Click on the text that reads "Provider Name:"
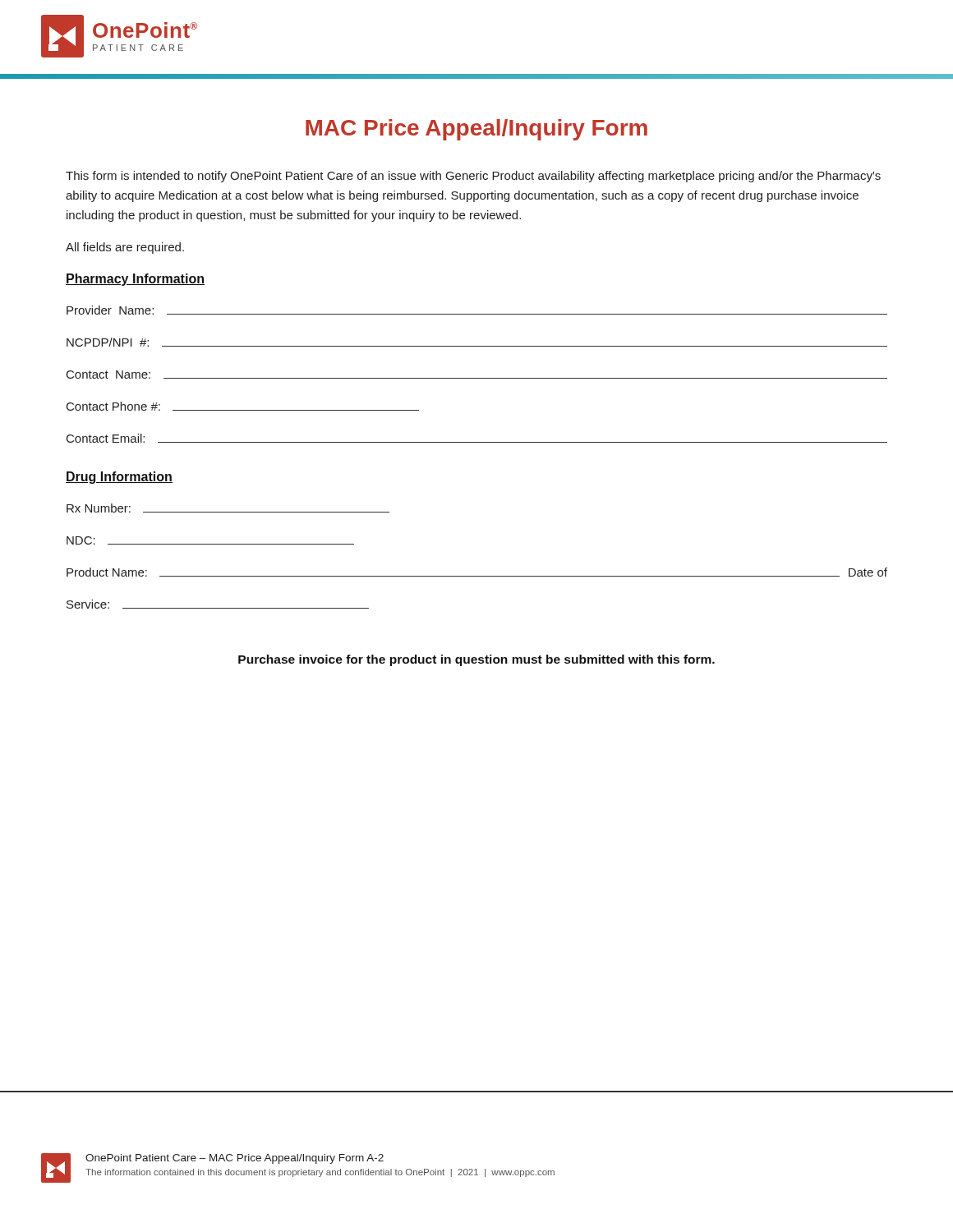 tap(476, 310)
